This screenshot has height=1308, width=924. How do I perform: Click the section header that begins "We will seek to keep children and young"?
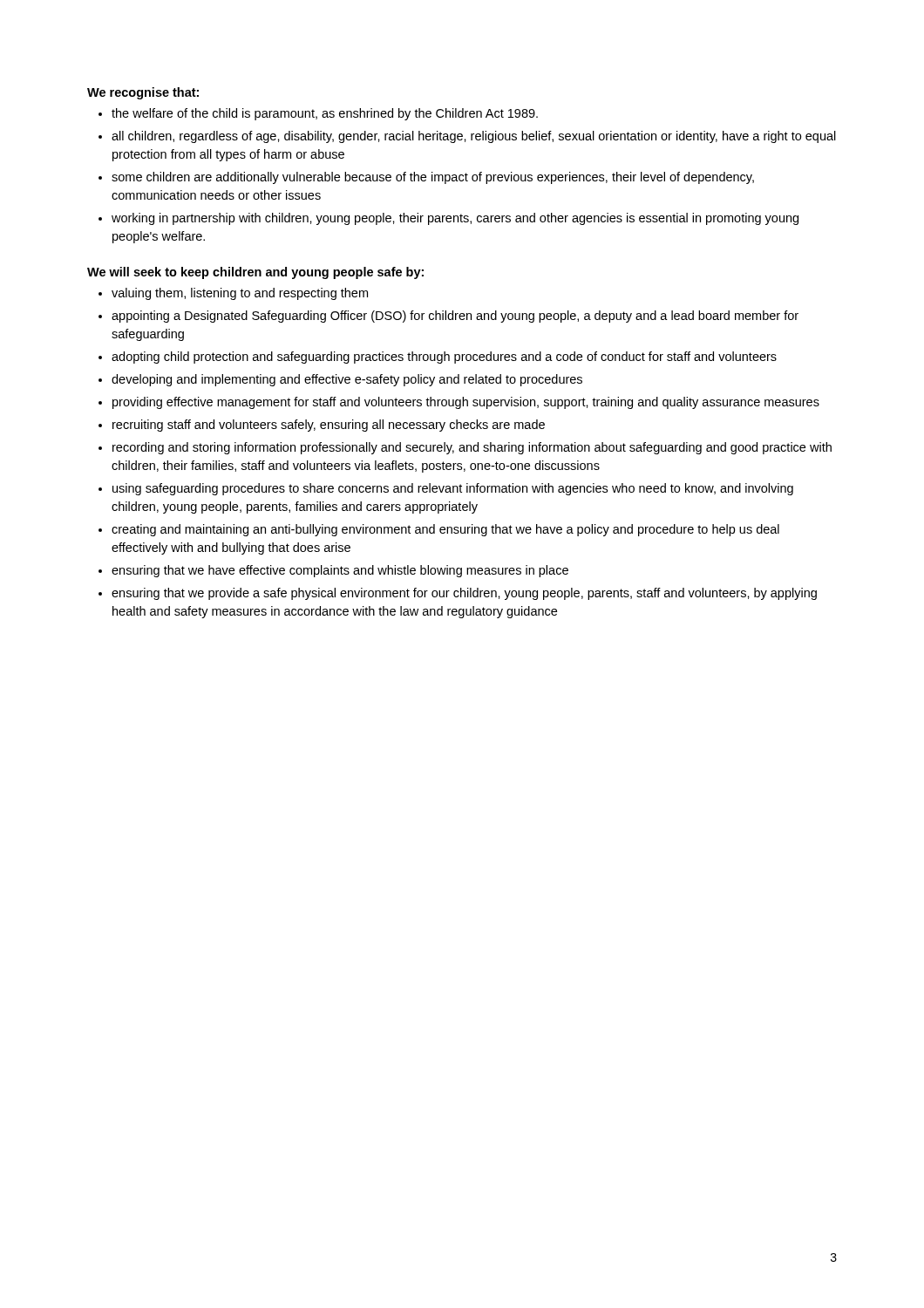click(x=256, y=272)
